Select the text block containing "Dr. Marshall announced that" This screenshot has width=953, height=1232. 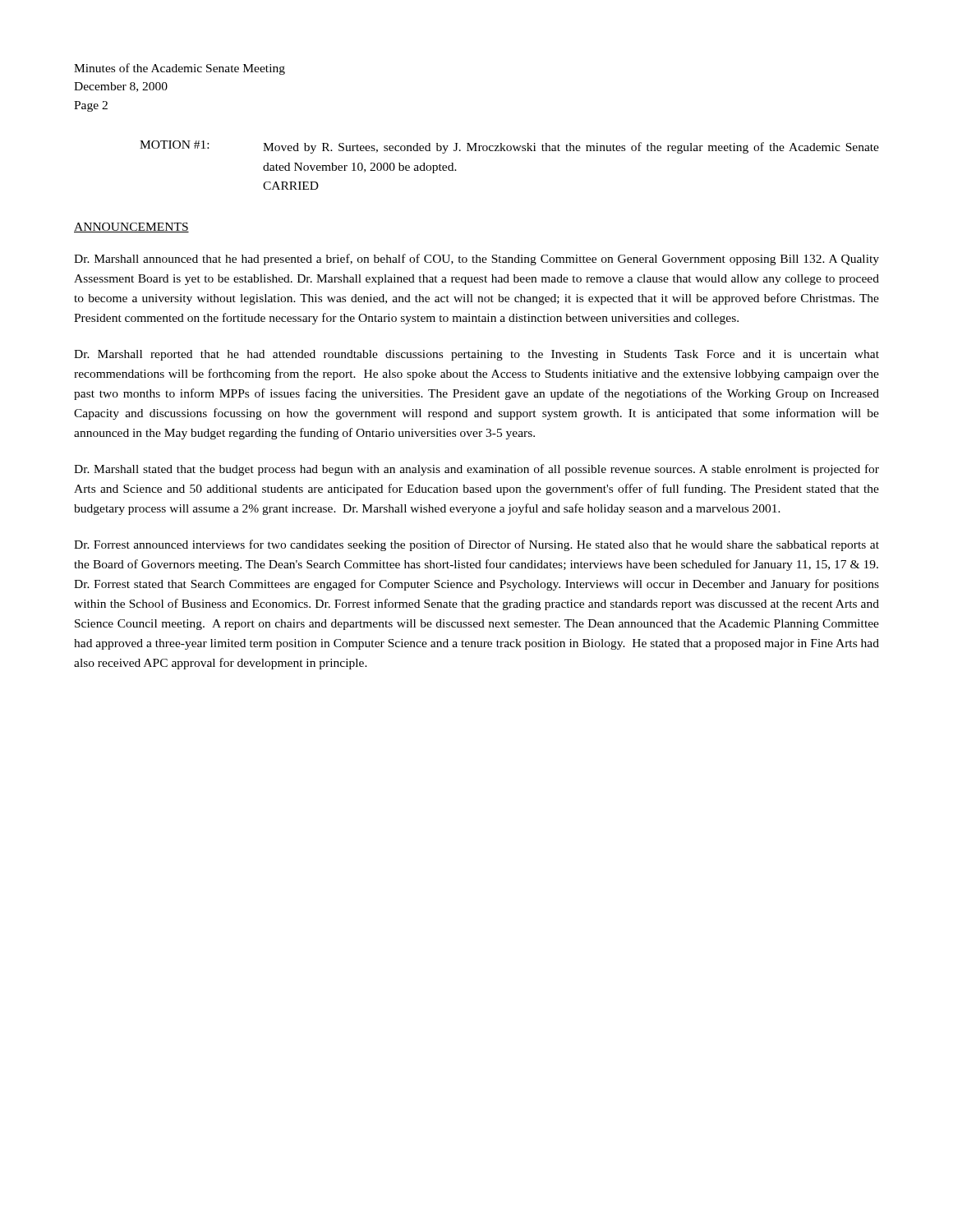[x=476, y=288]
